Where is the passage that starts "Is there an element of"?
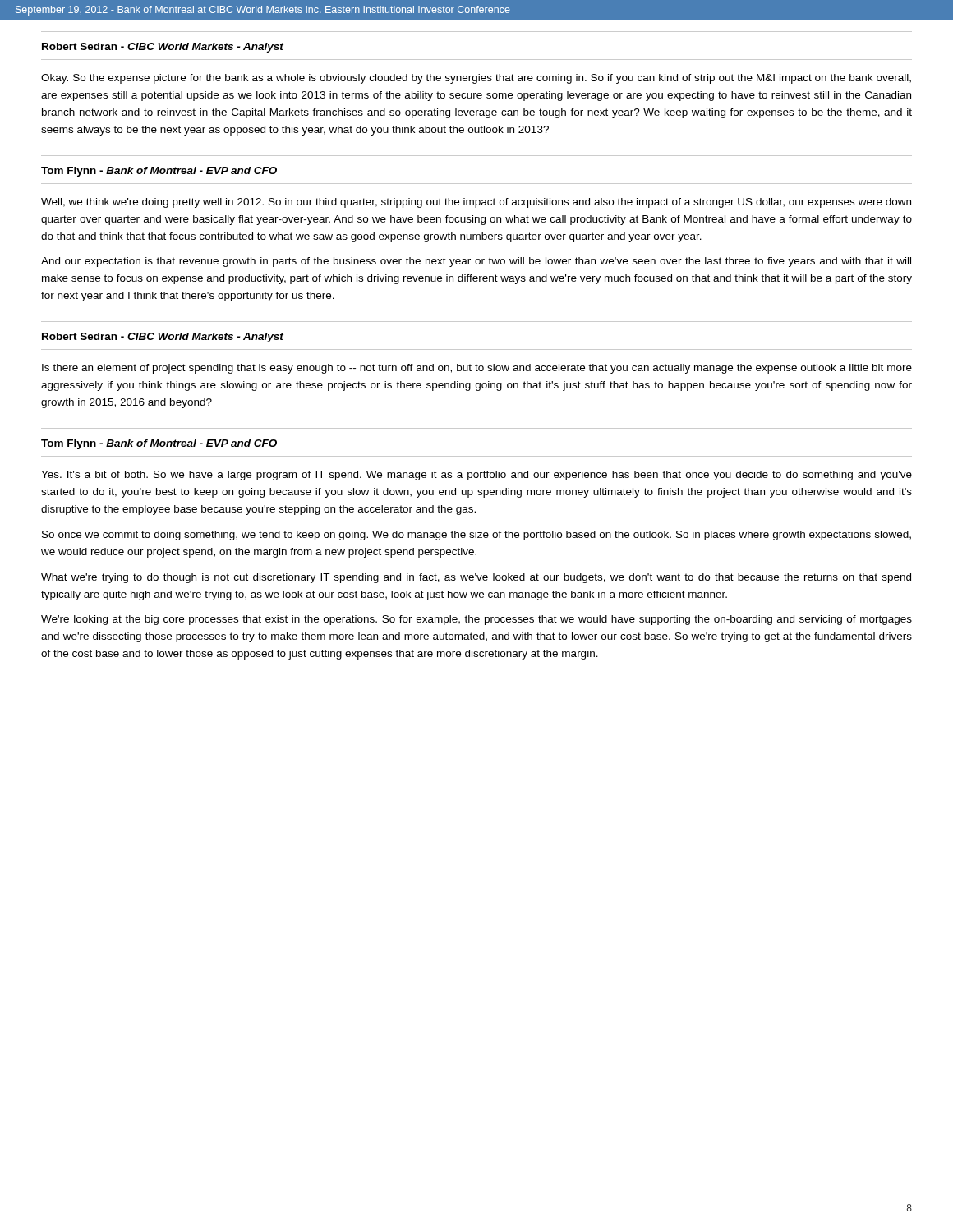The image size is (953, 1232). 476,385
